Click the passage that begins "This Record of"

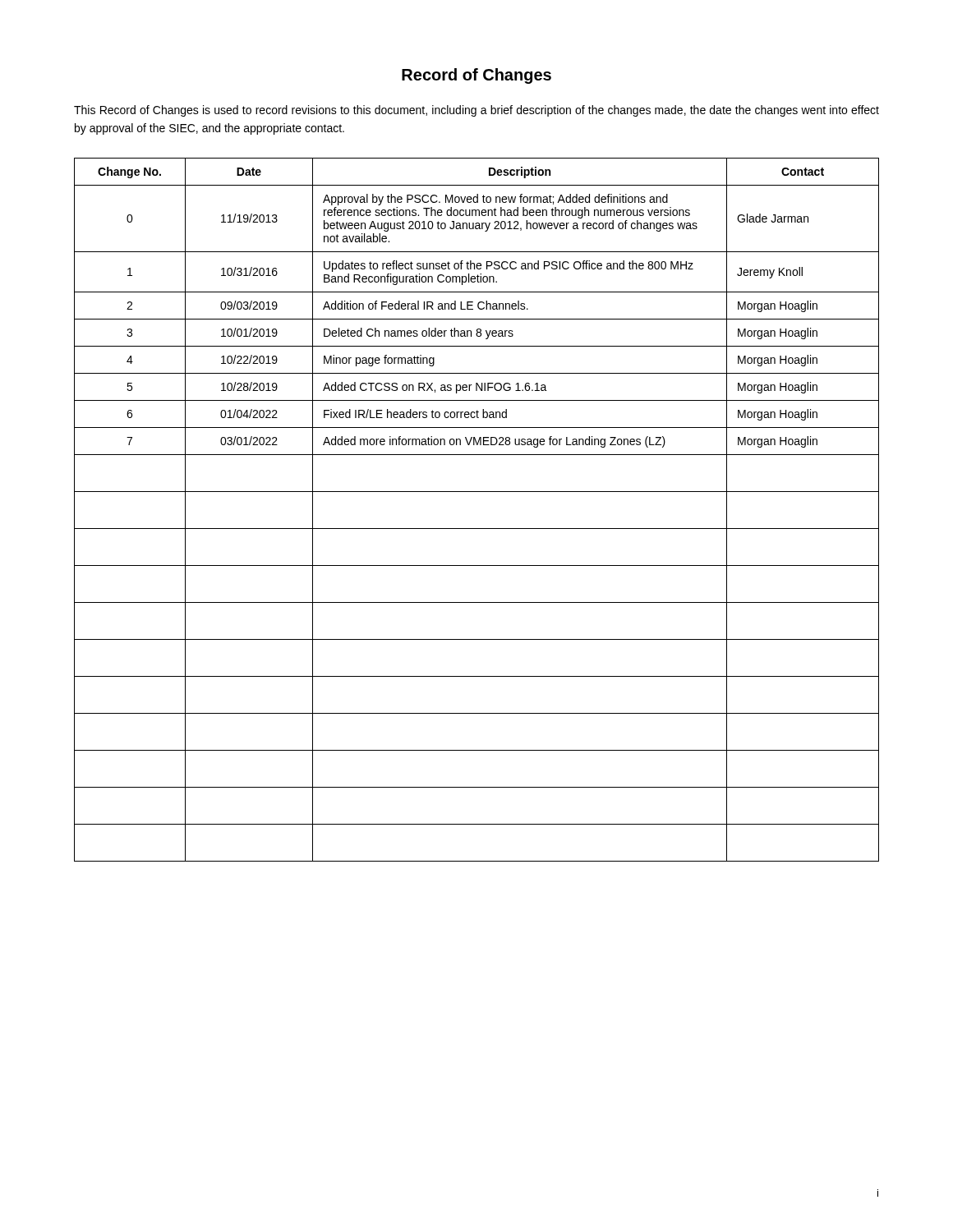coord(476,119)
